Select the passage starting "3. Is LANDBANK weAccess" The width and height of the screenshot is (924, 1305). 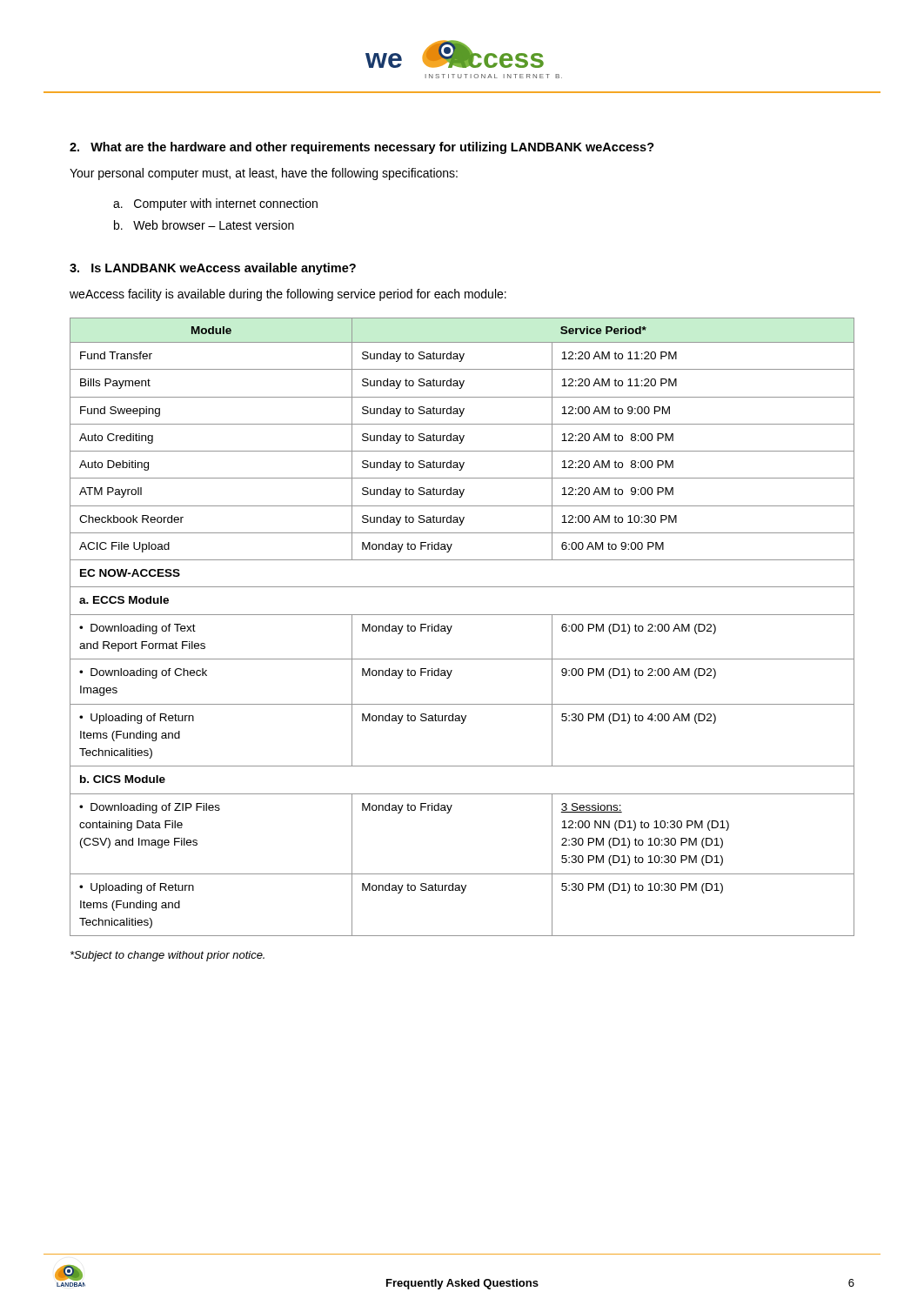click(x=213, y=268)
